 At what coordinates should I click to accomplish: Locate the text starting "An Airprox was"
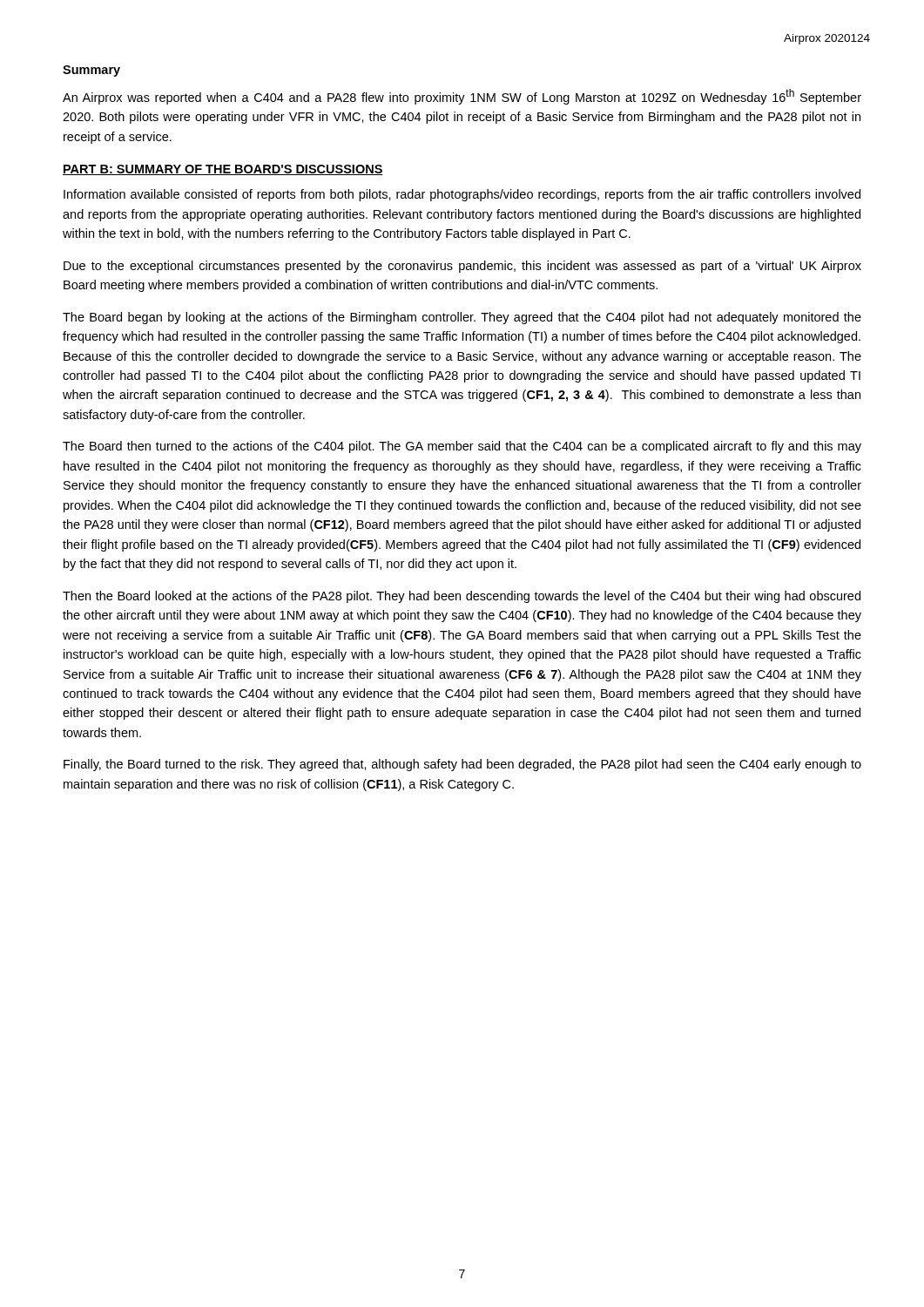(462, 115)
